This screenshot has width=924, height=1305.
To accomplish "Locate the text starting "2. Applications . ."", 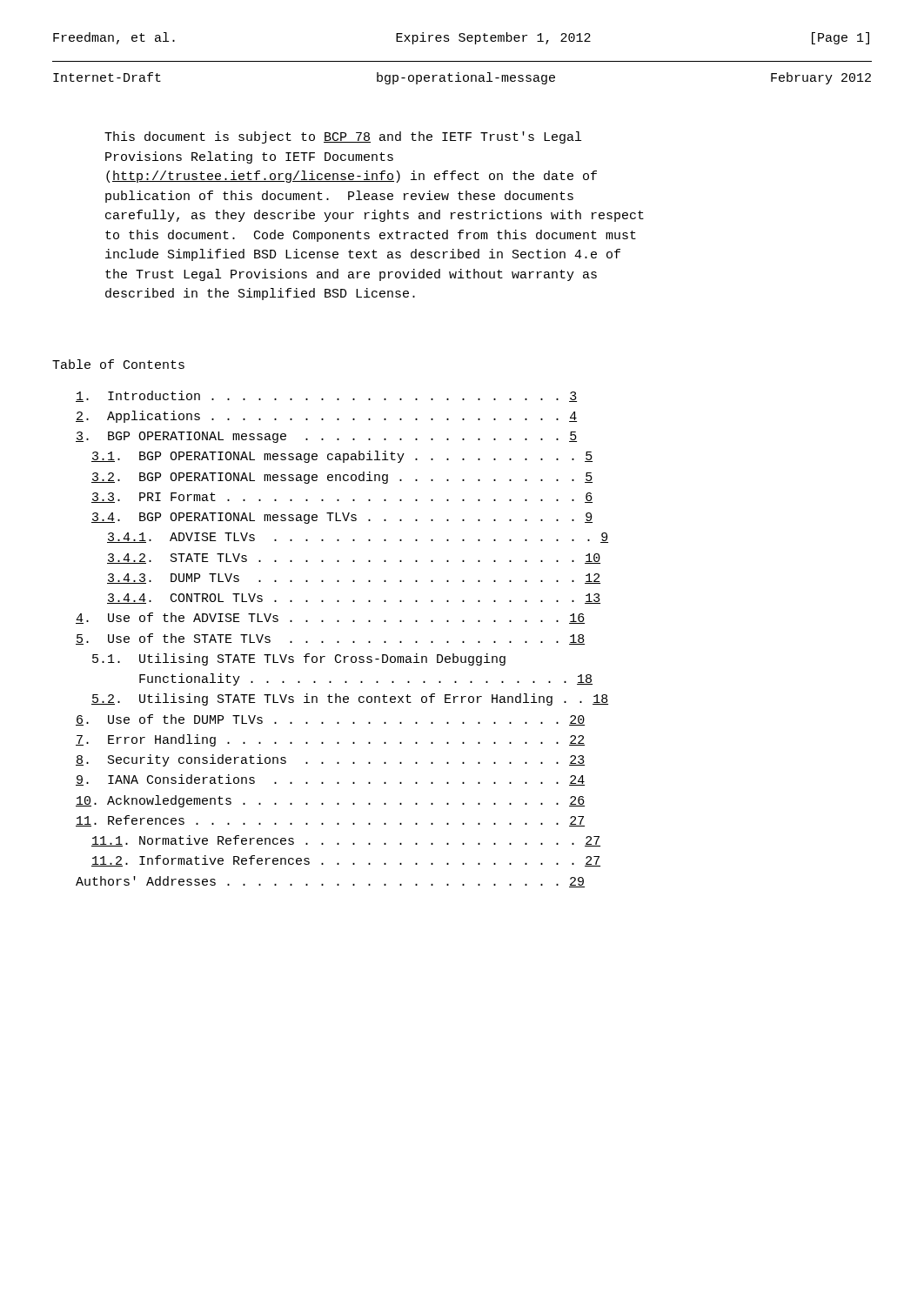I will tap(315, 417).
